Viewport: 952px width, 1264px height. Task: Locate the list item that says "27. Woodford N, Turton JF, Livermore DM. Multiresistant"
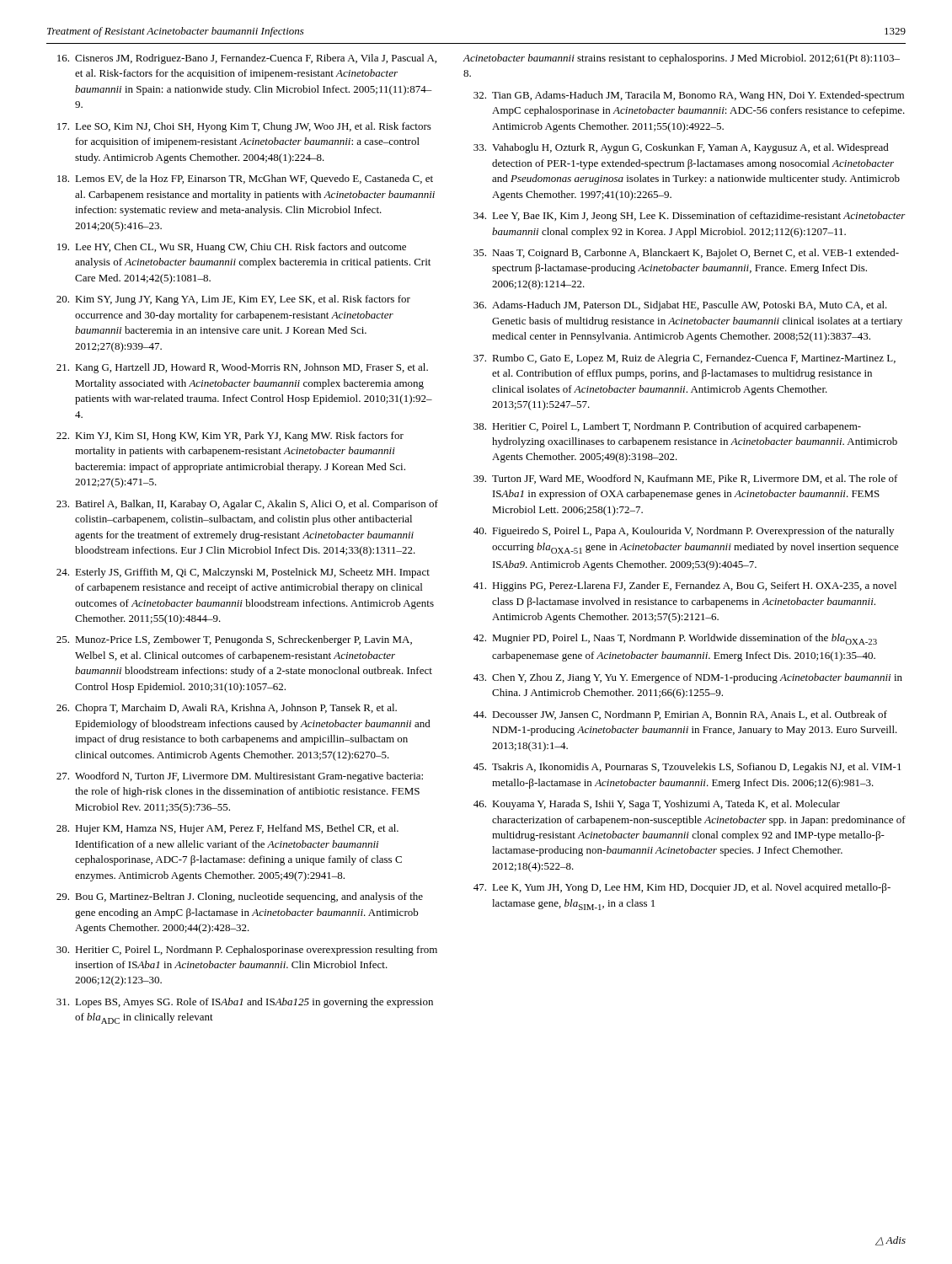pos(242,792)
